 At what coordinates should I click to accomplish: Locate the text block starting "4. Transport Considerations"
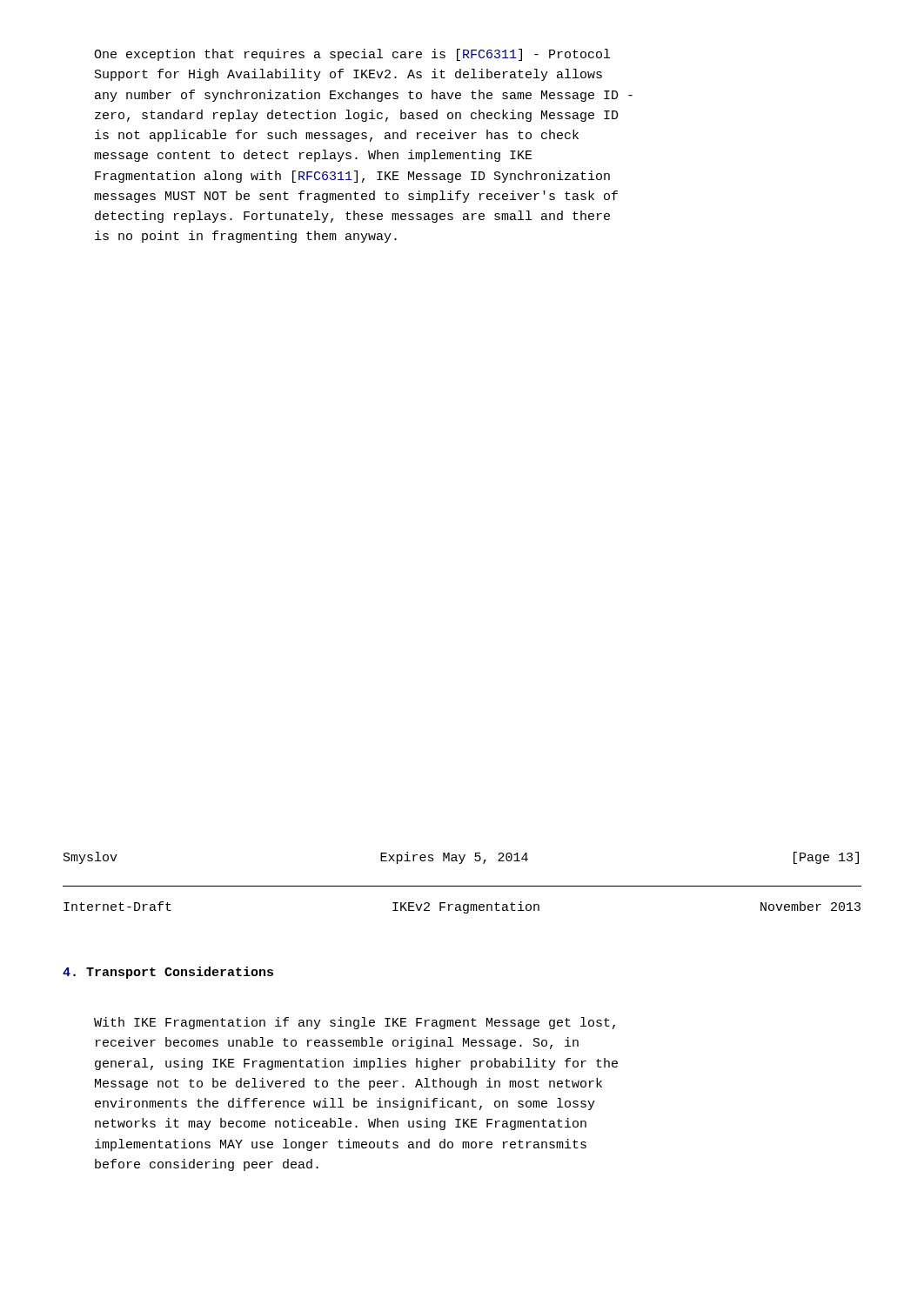point(168,973)
